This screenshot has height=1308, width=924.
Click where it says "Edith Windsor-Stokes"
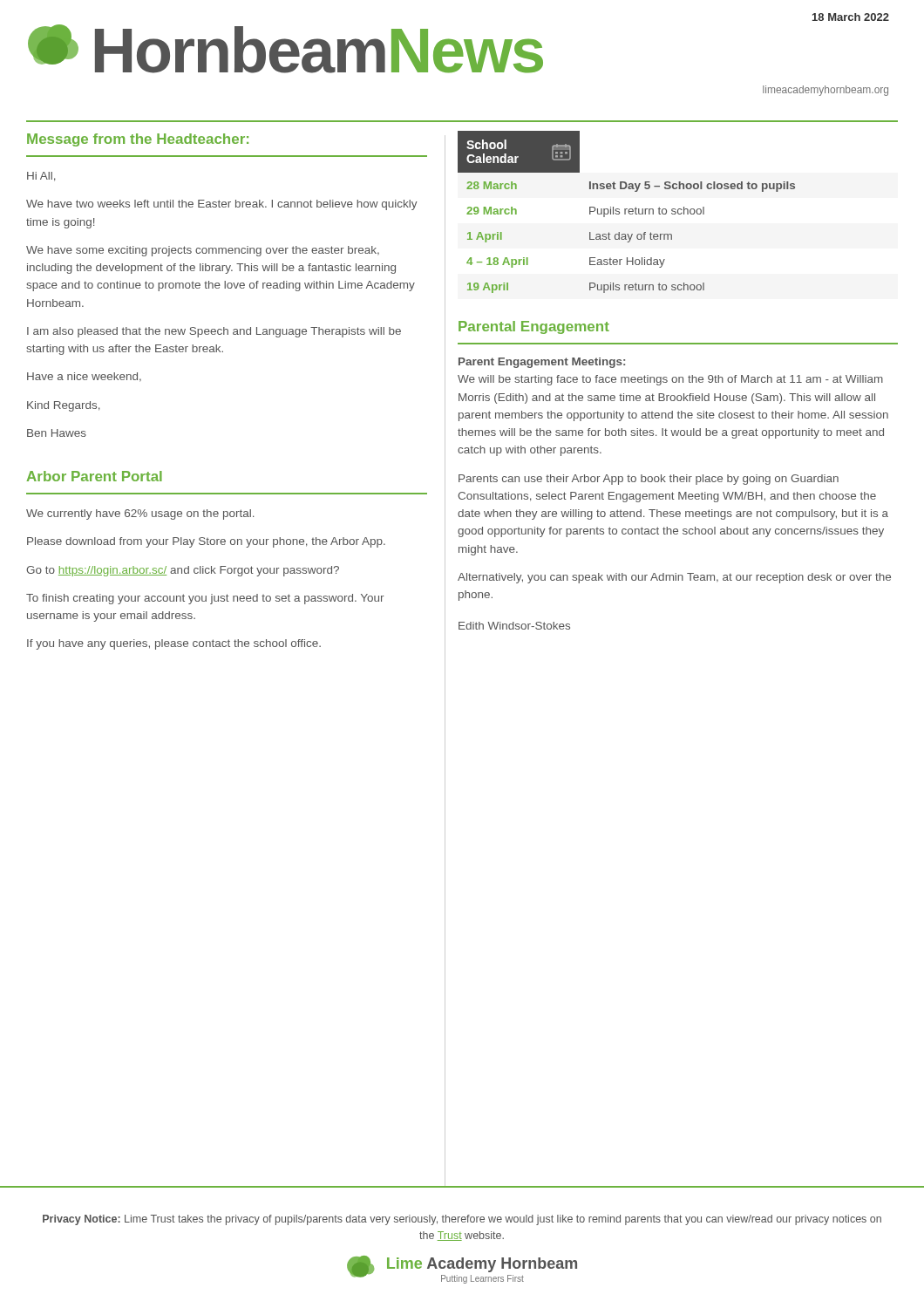point(514,626)
